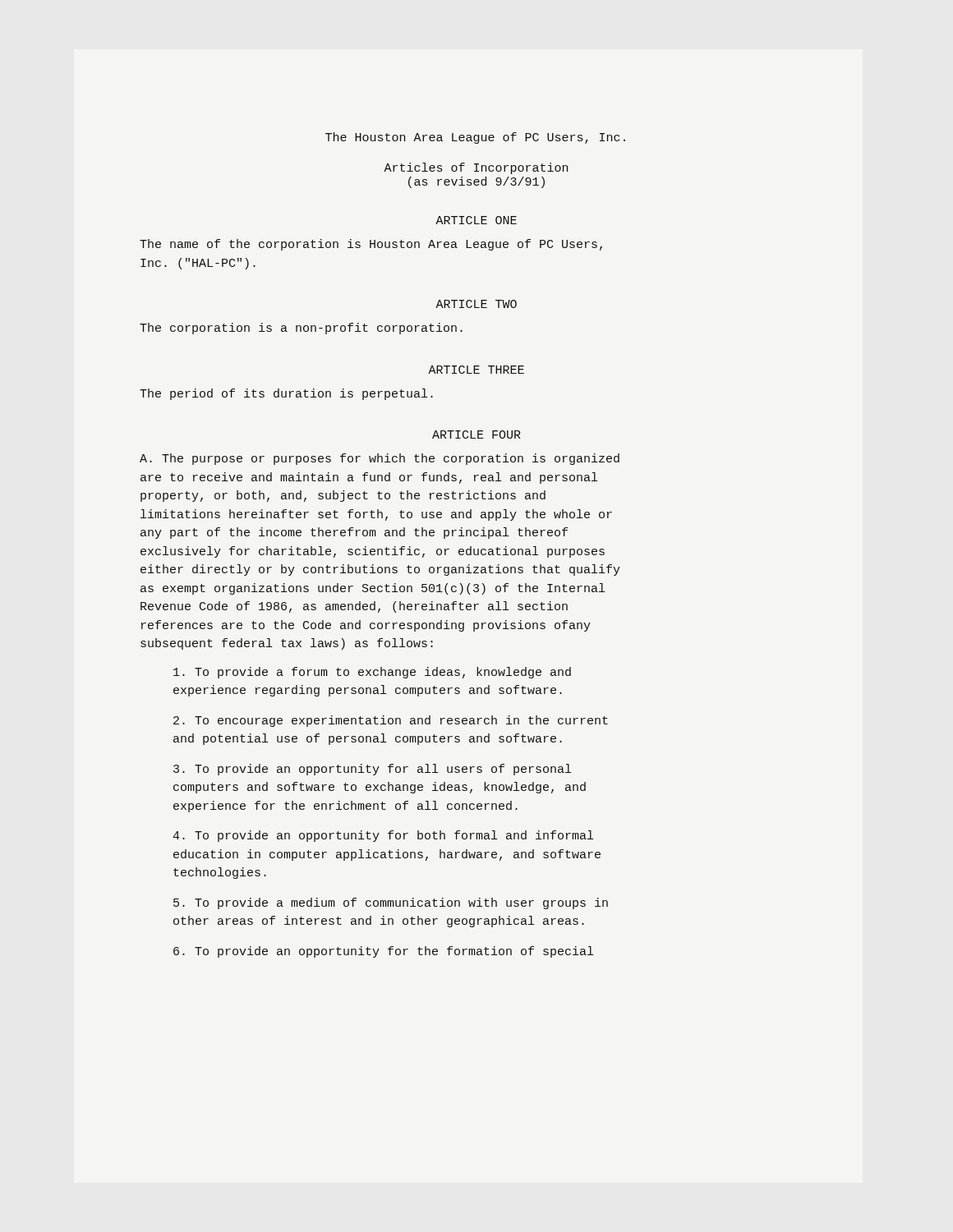
Task: Find the block starting "The Houston Area League of"
Action: pyautogui.click(x=476, y=138)
